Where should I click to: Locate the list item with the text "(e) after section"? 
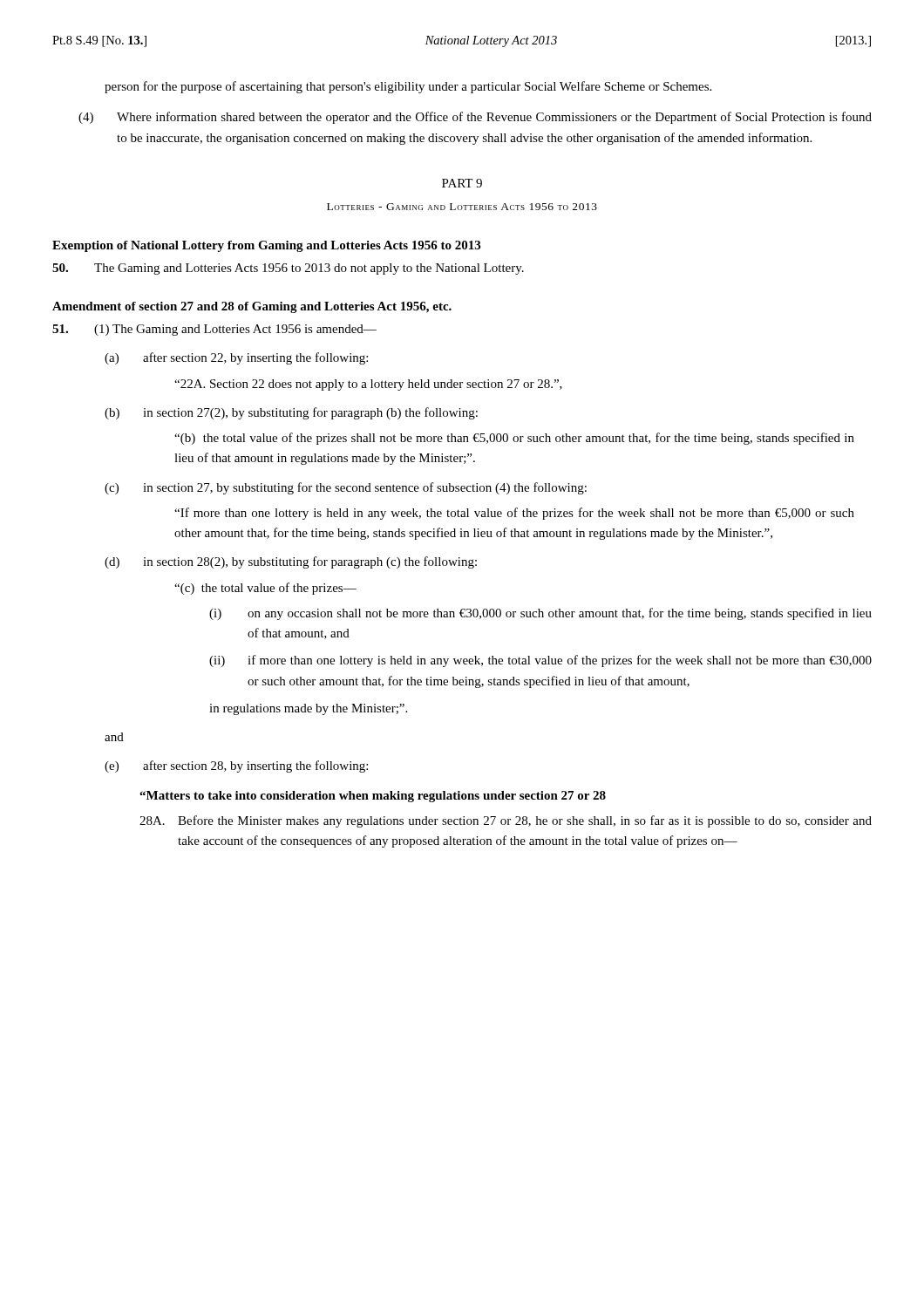click(236, 766)
